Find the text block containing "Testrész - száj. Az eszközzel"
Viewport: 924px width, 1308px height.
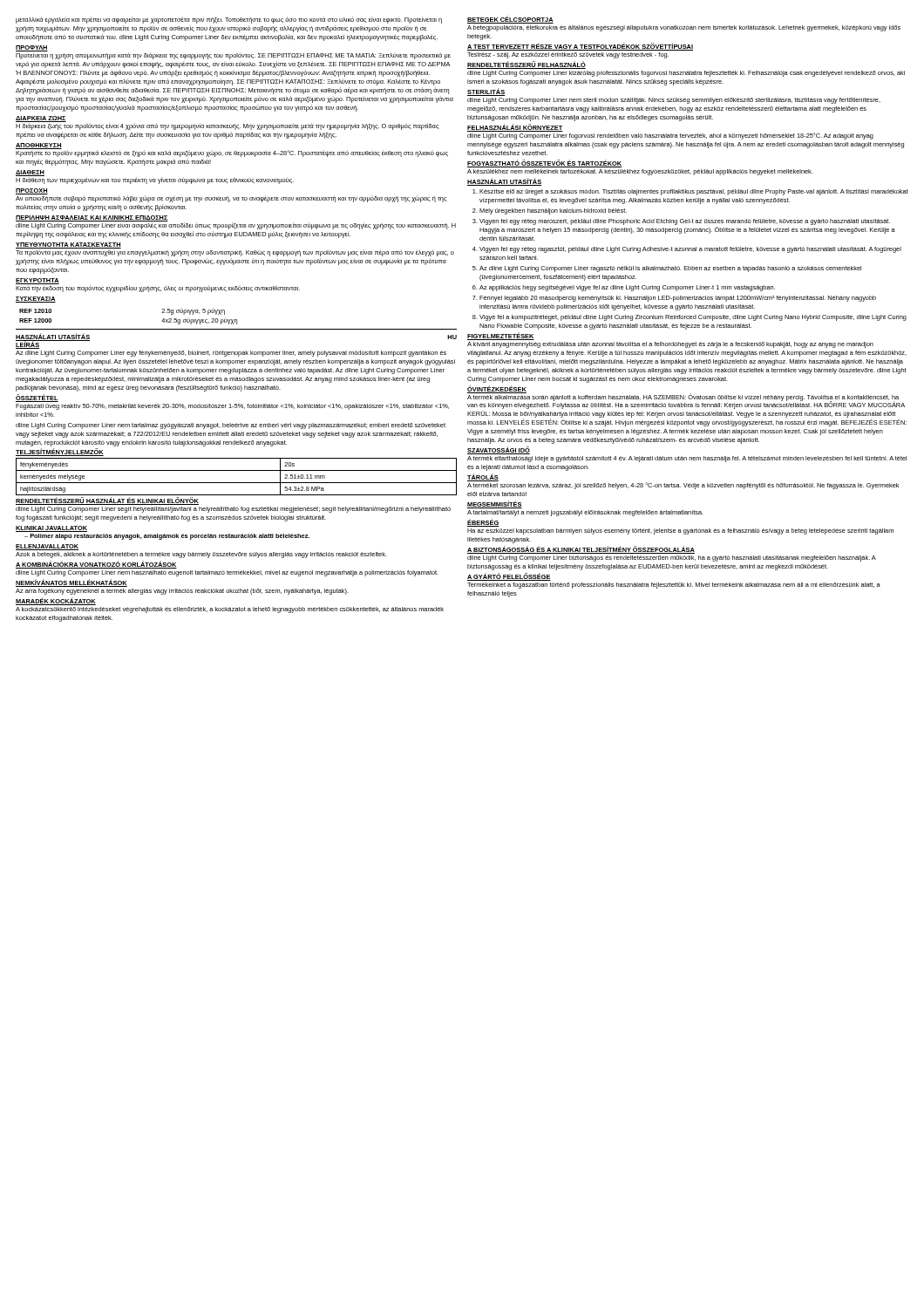(688, 55)
